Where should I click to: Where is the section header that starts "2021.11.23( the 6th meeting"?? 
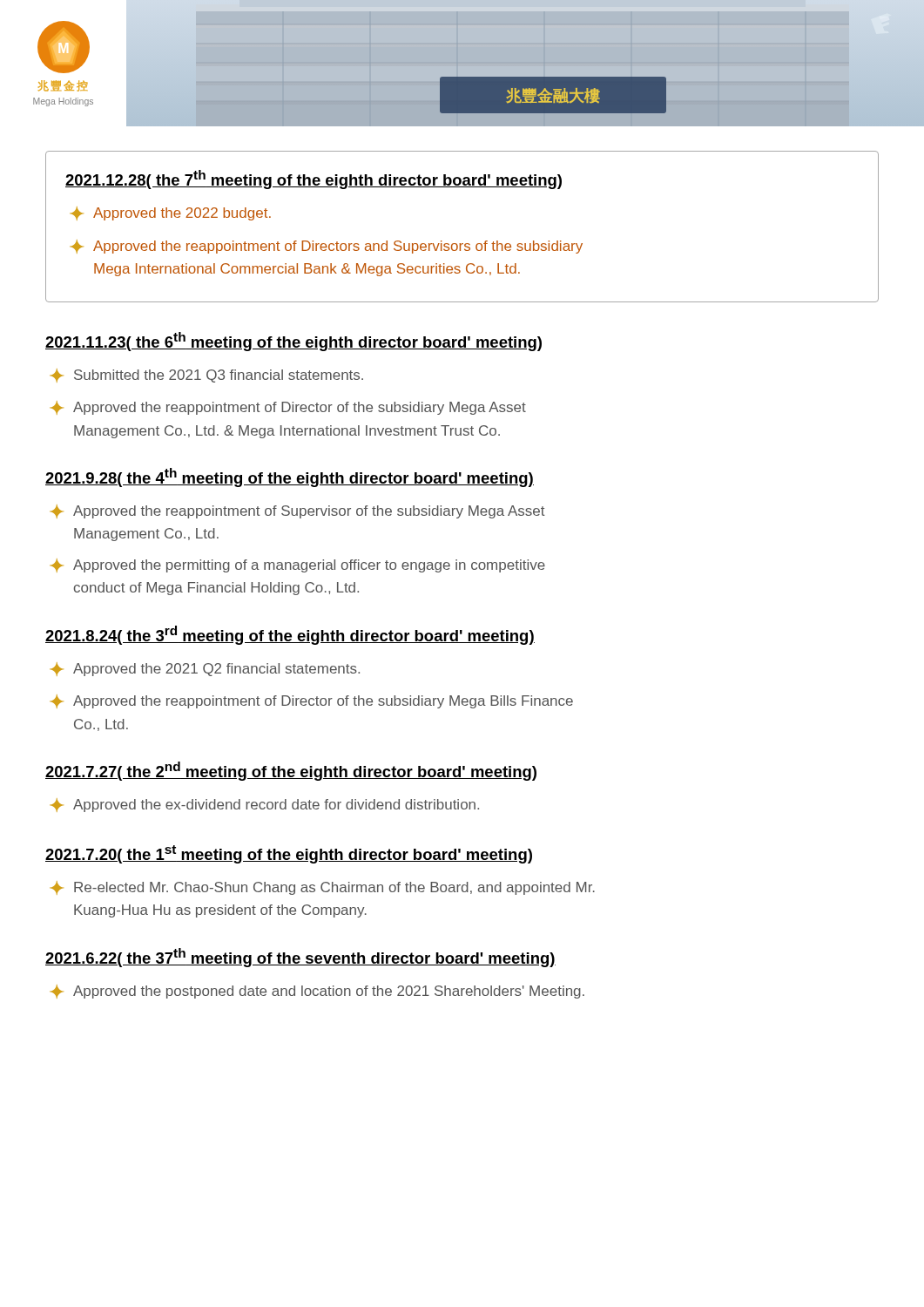[x=294, y=340]
